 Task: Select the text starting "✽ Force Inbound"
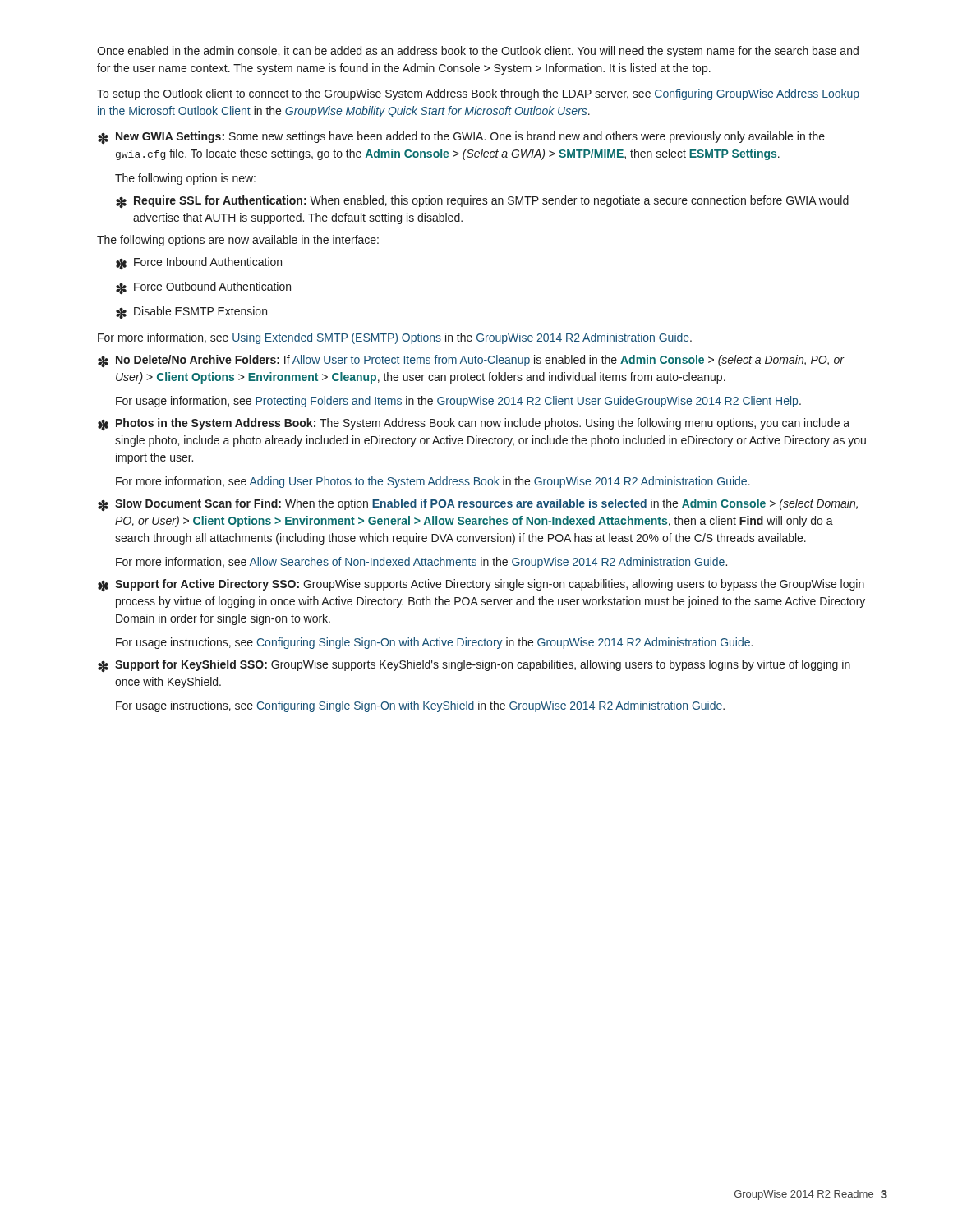coord(199,263)
